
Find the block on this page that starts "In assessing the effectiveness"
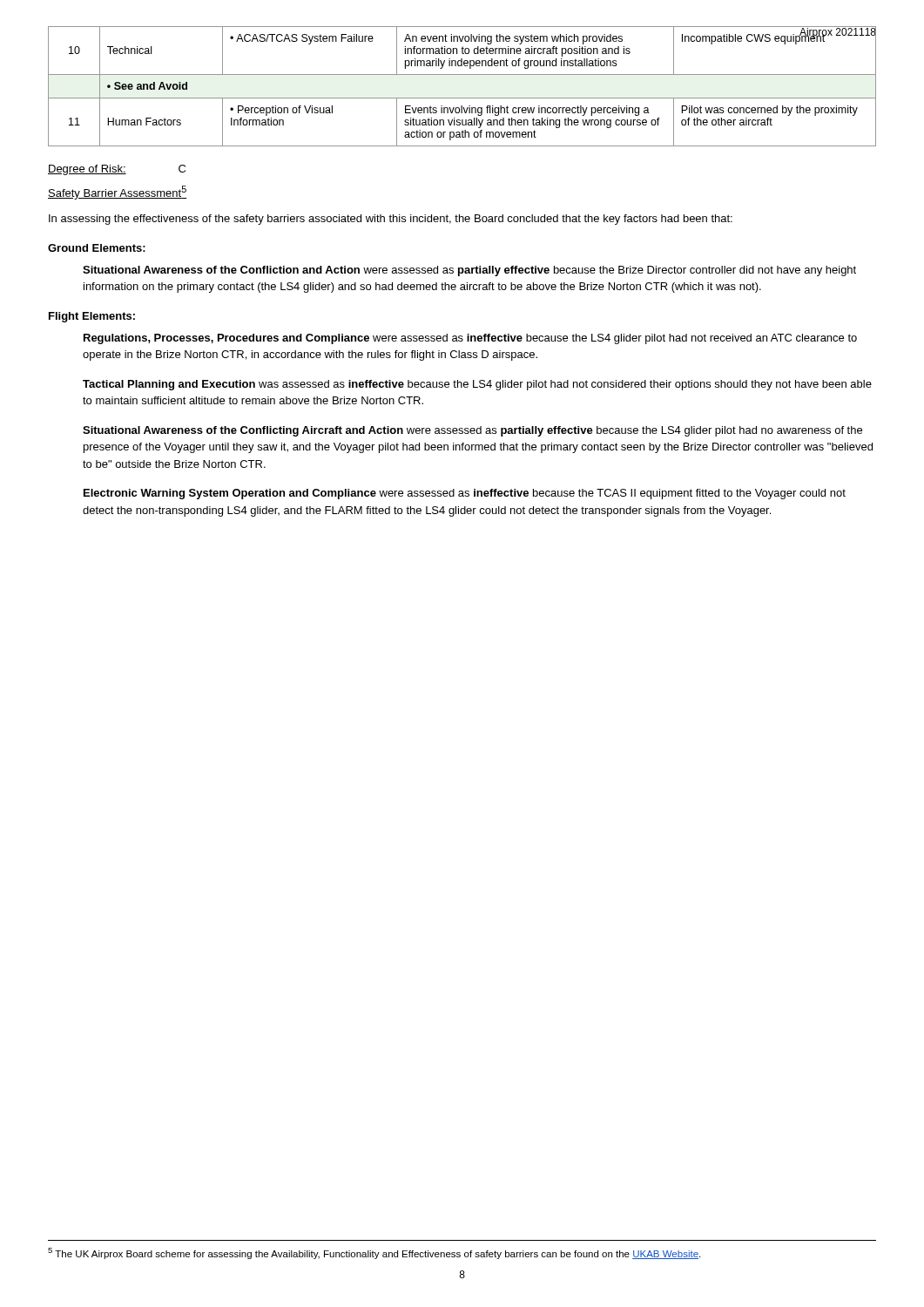(390, 219)
